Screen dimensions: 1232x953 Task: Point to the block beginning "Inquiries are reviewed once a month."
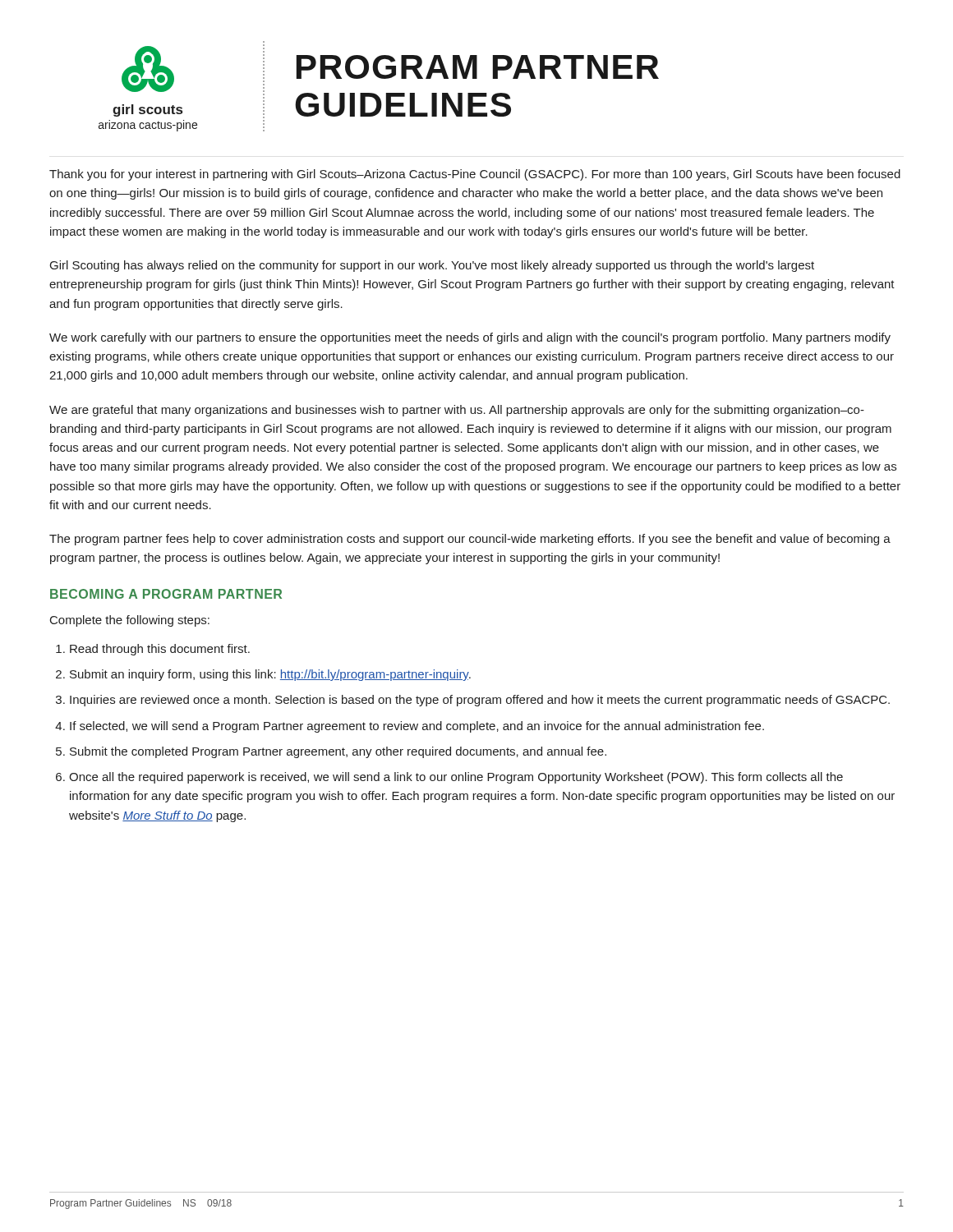[480, 700]
